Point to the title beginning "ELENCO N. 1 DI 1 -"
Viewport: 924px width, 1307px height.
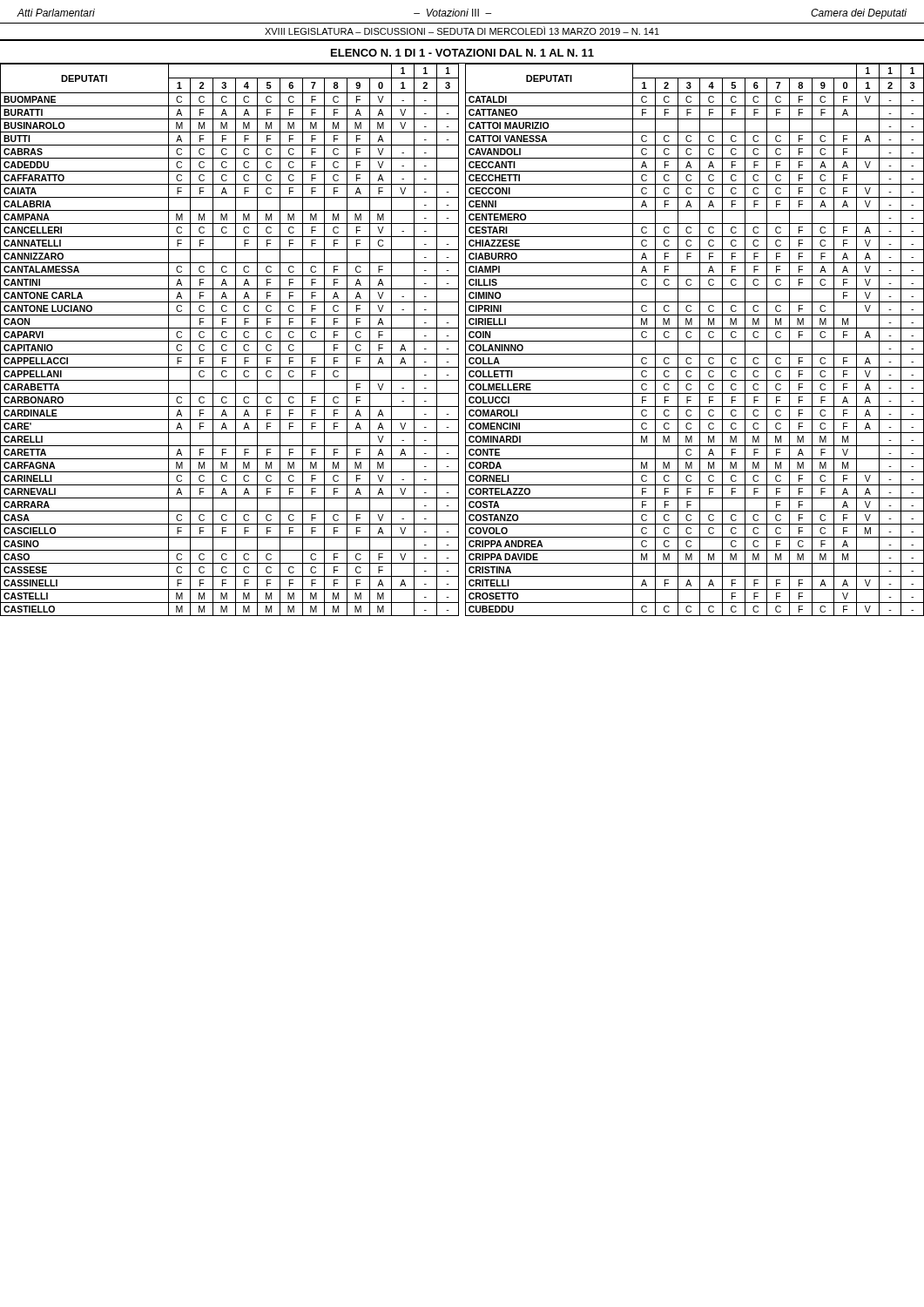(x=462, y=53)
